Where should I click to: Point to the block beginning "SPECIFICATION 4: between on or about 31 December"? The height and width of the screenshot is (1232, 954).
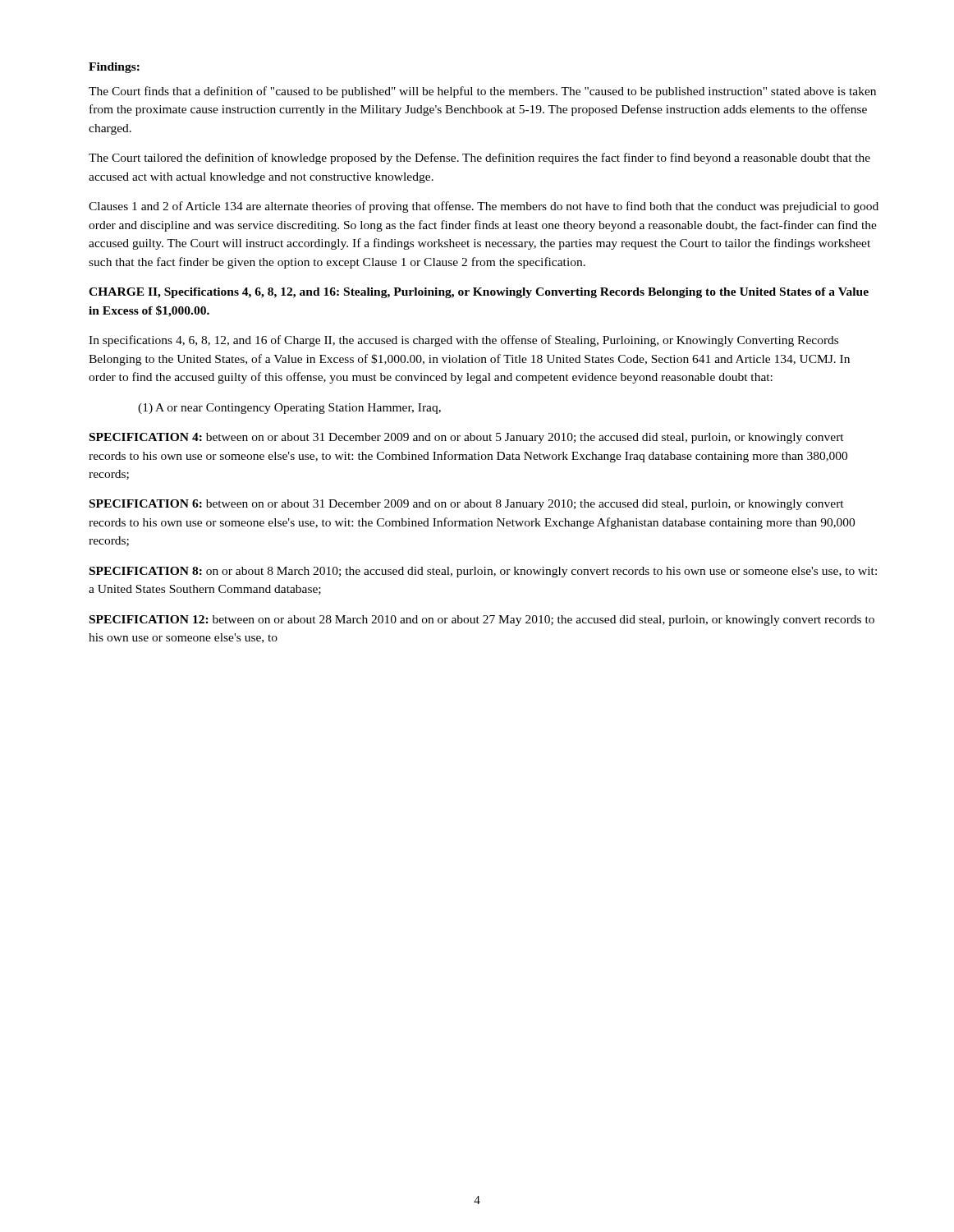(x=484, y=456)
